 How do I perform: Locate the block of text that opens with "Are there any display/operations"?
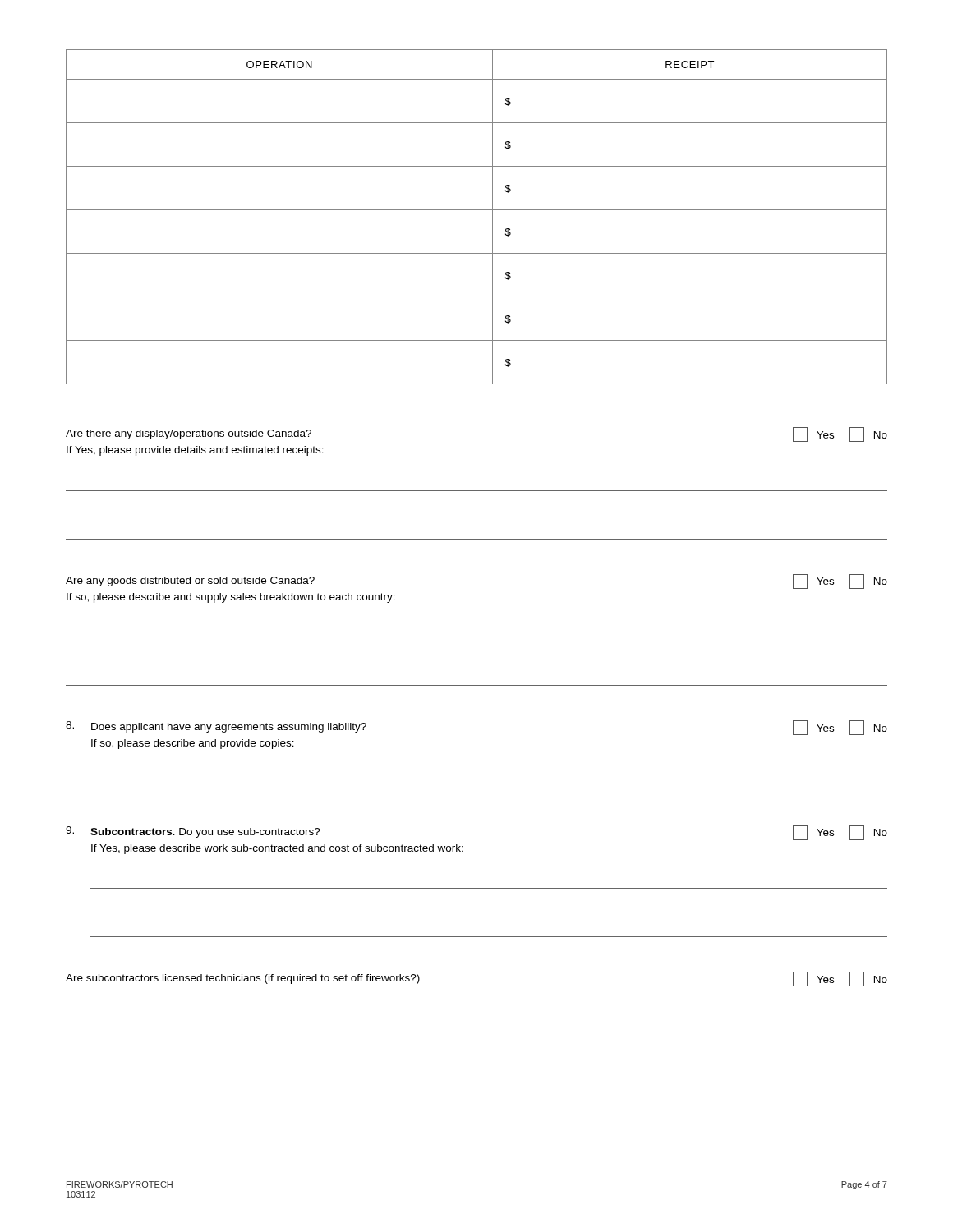pyautogui.click(x=184, y=434)
